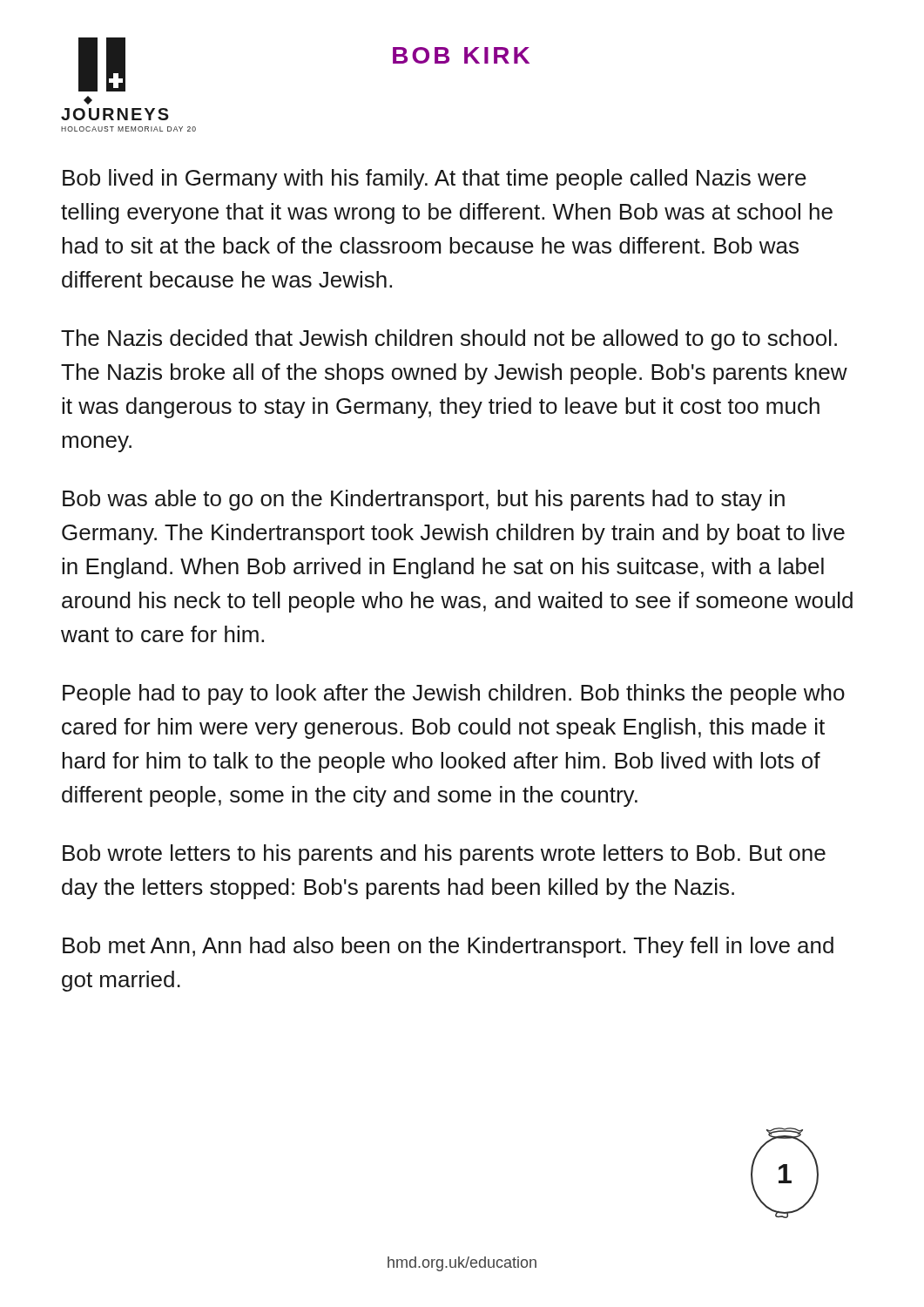
Task: Locate the text block that reads "People had to pay to look after the"
Action: [462, 744]
